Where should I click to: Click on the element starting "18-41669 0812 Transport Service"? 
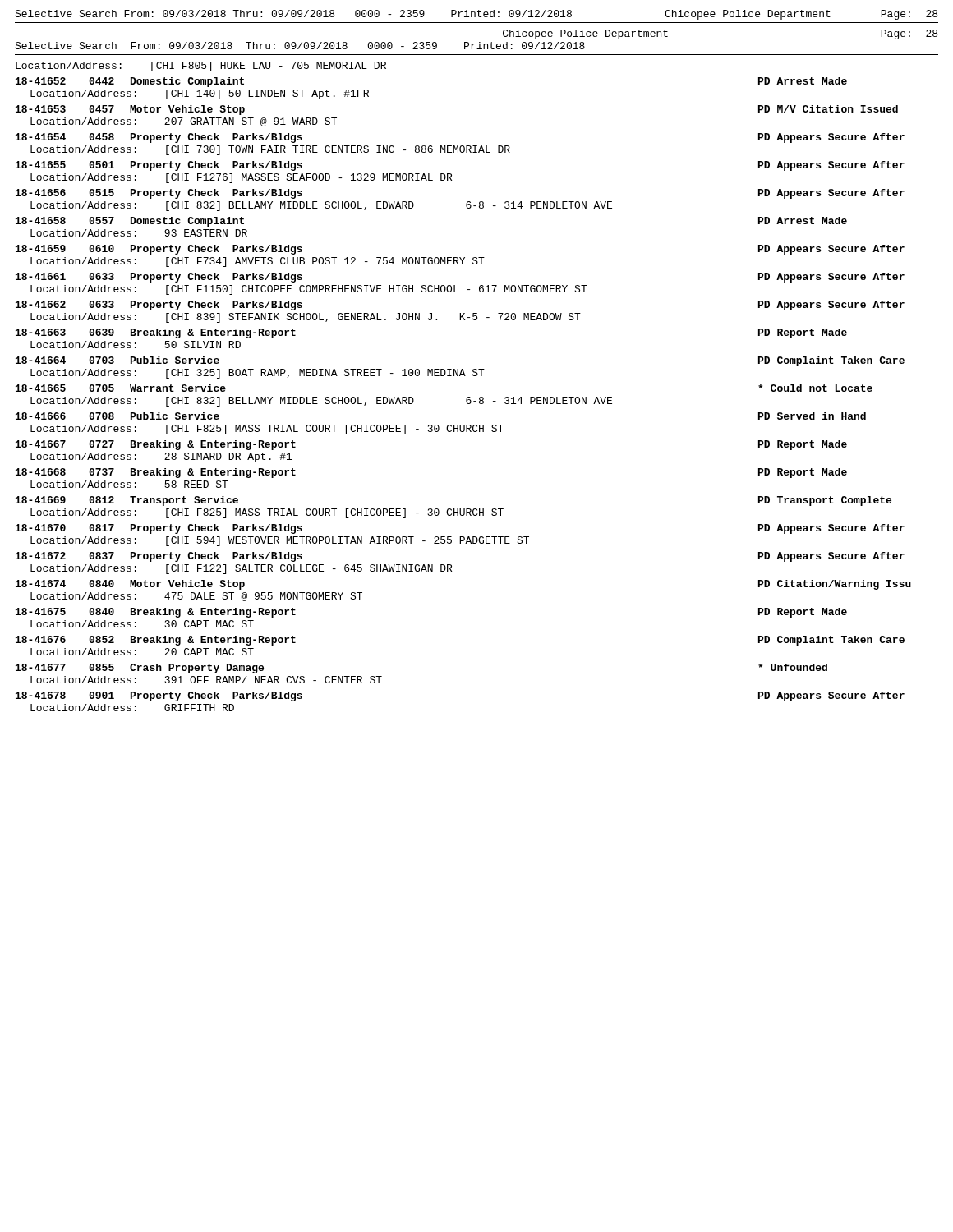[x=476, y=507]
